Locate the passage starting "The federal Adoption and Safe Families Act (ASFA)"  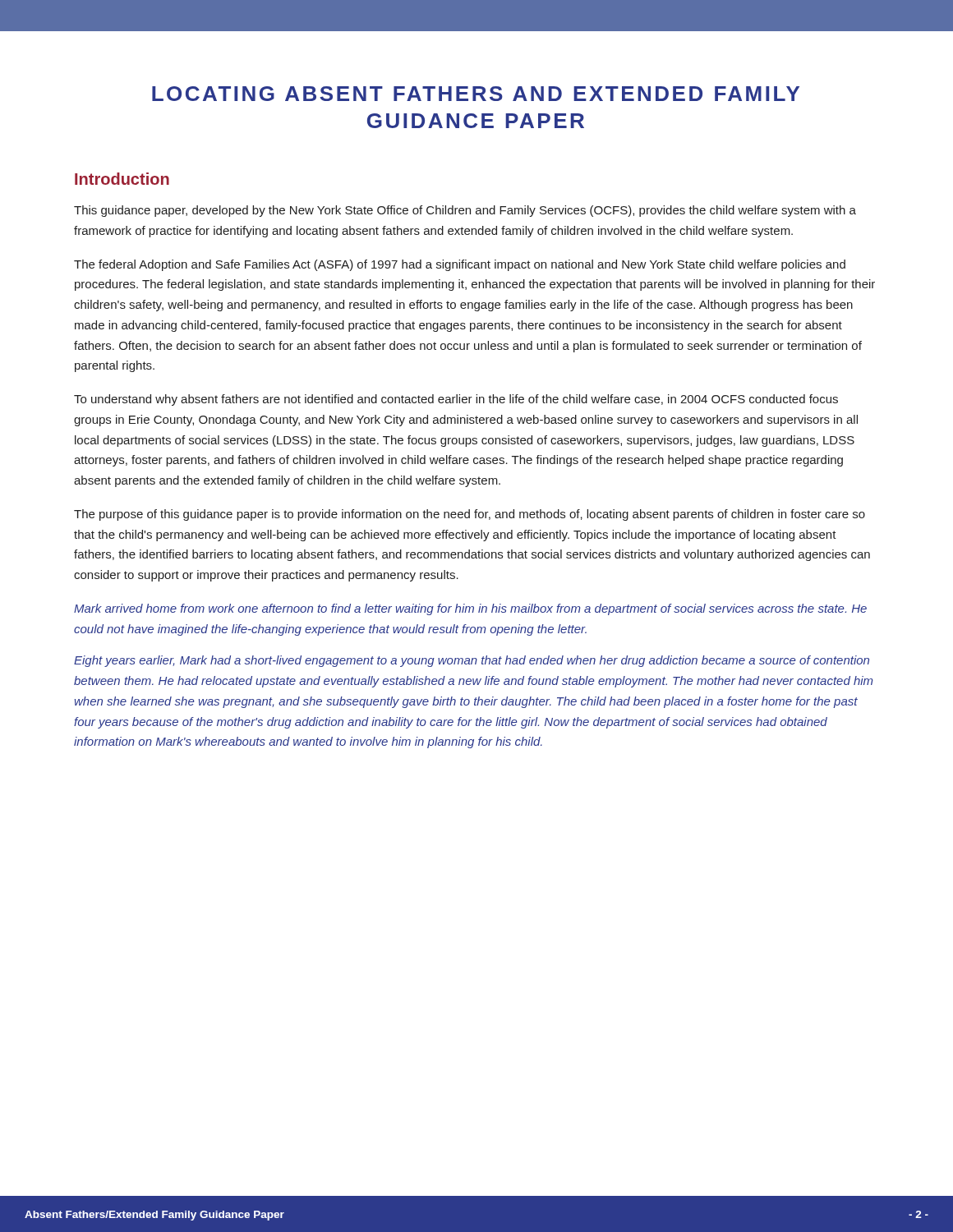coord(475,314)
